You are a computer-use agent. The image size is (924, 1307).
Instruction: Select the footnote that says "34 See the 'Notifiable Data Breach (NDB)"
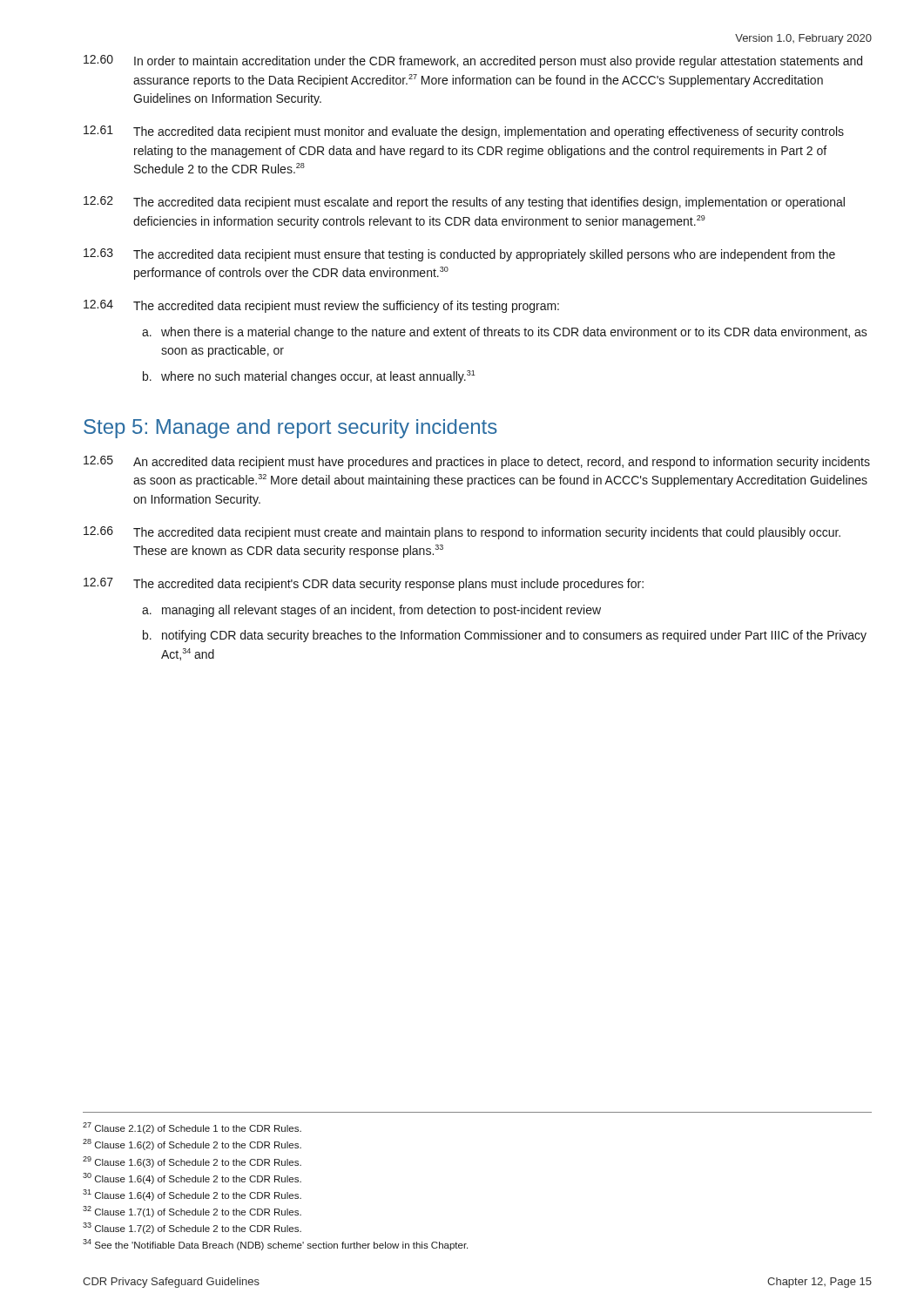pos(276,1244)
